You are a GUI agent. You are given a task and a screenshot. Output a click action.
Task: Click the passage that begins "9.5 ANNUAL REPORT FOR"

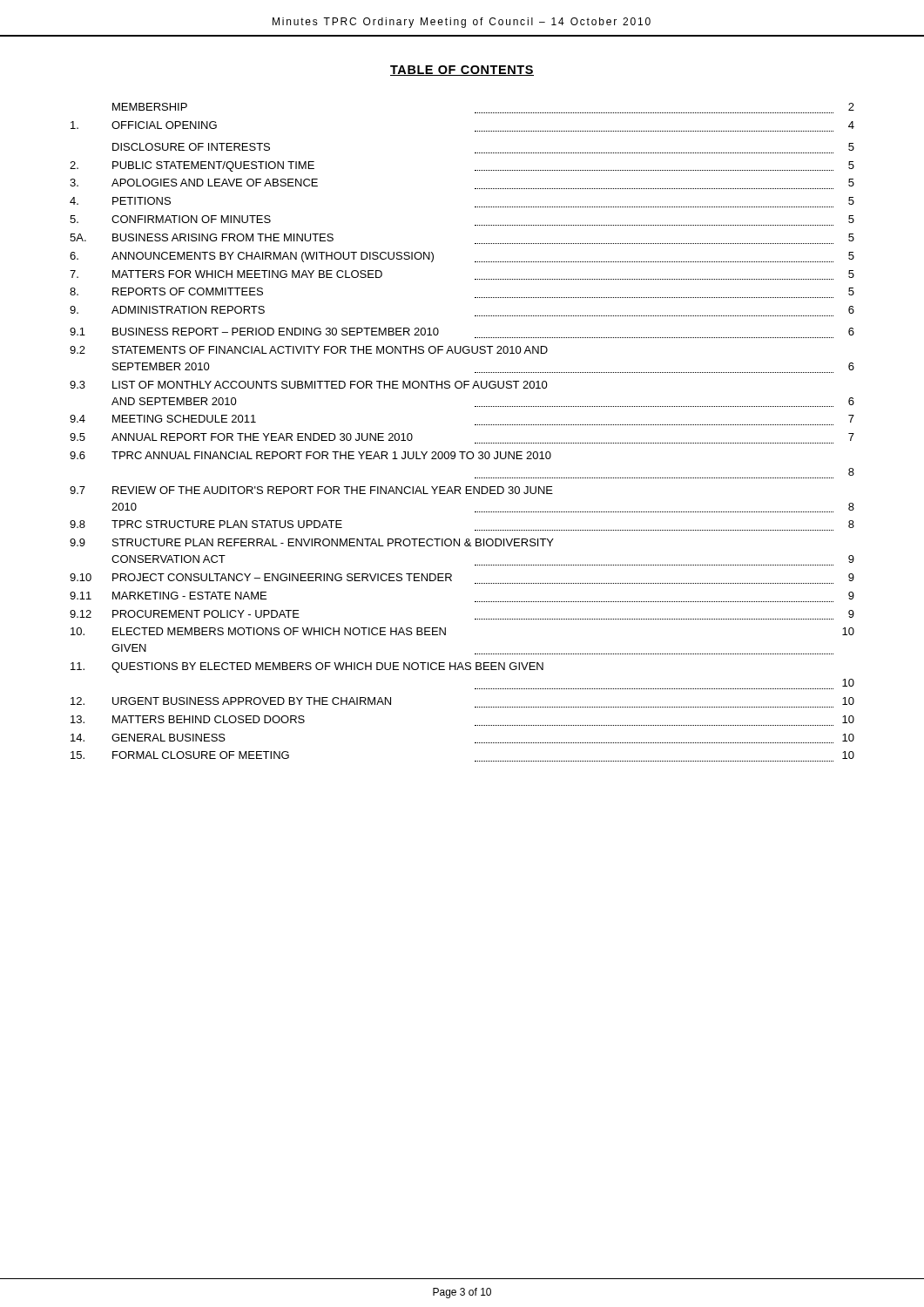(x=72, y=437)
